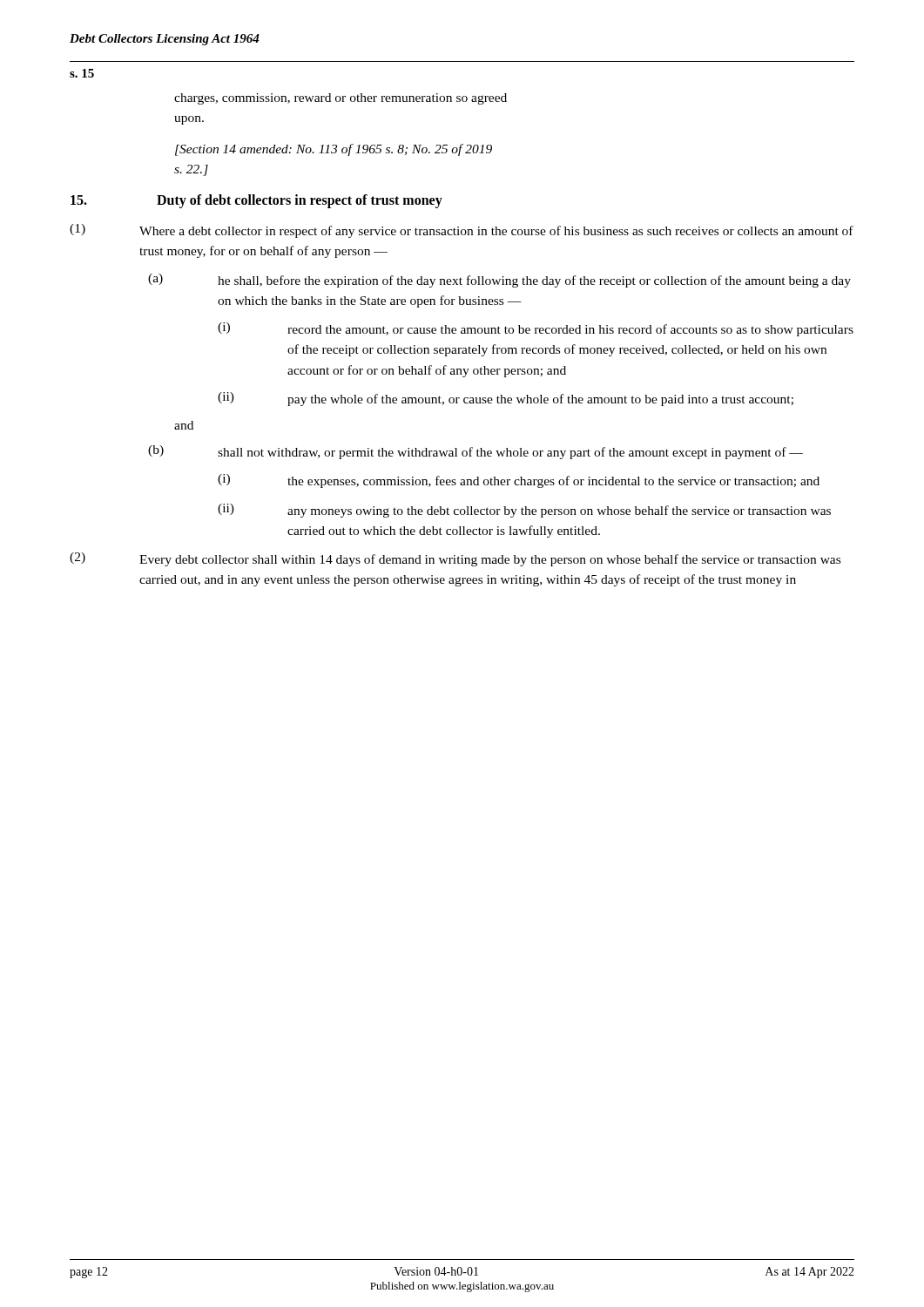Locate the element starting "[Section 14 amended: No. 113"
924x1307 pixels.
point(333,158)
